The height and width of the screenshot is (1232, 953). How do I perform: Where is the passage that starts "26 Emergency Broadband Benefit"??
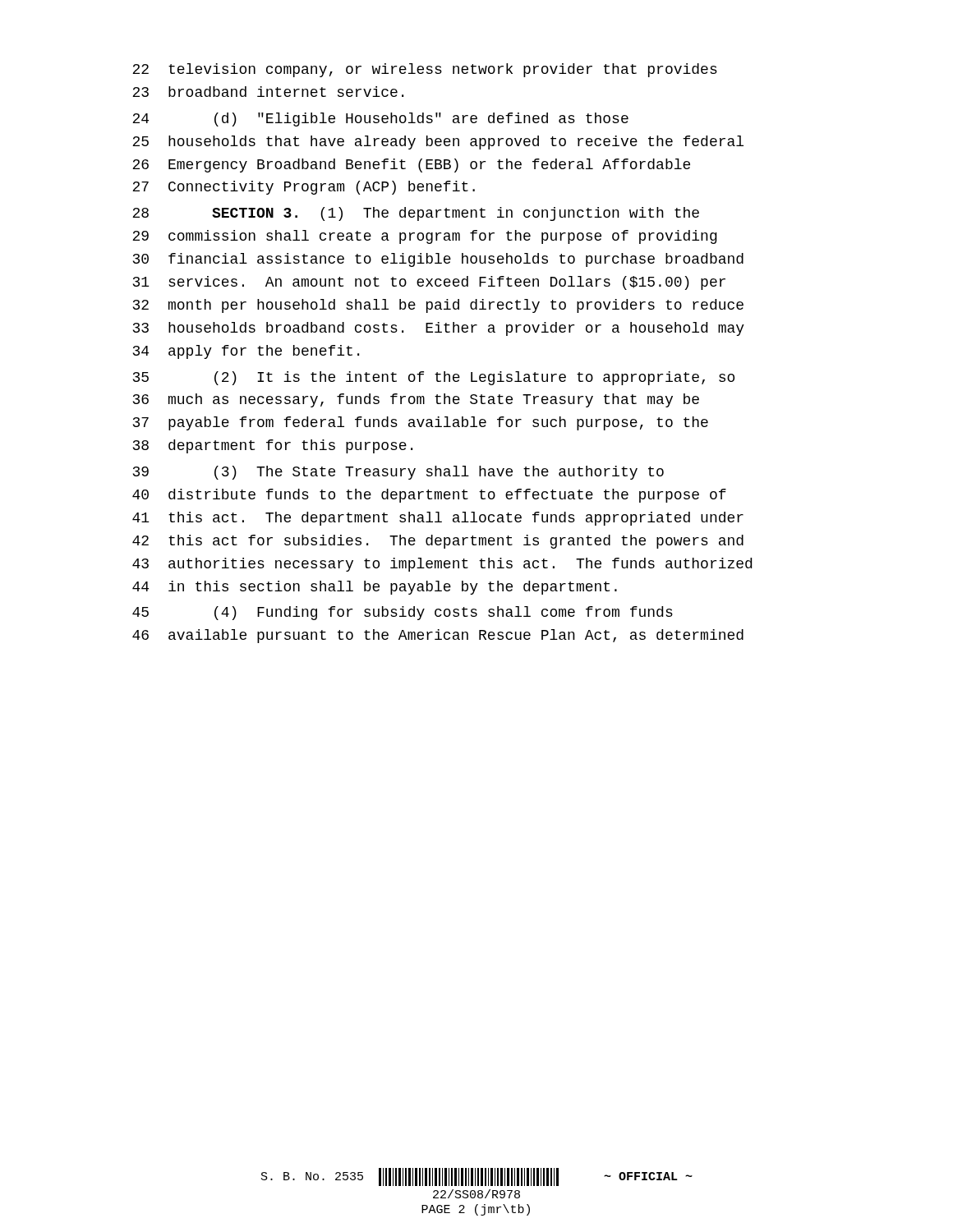(x=399, y=165)
